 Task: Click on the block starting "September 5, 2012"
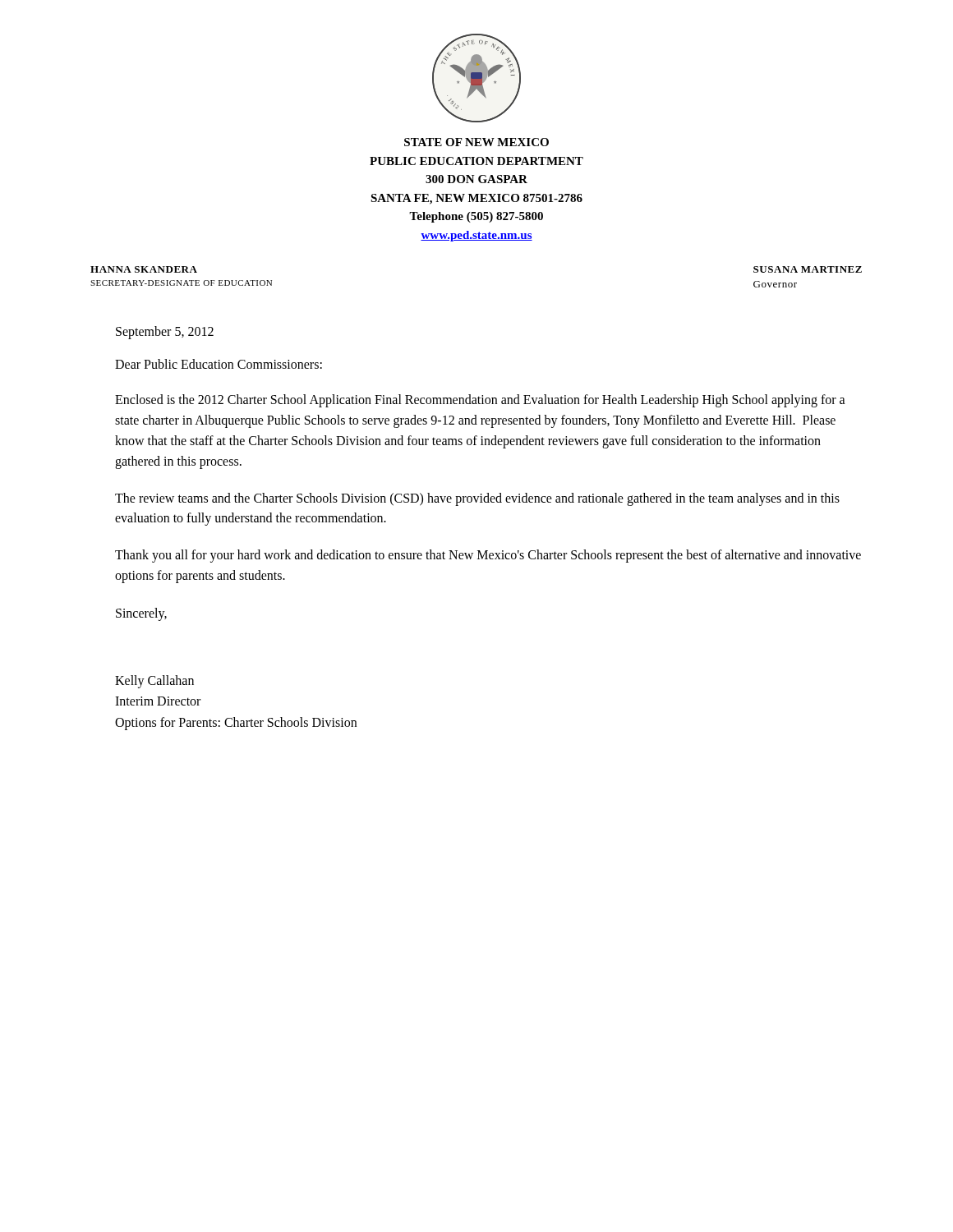coord(164,332)
